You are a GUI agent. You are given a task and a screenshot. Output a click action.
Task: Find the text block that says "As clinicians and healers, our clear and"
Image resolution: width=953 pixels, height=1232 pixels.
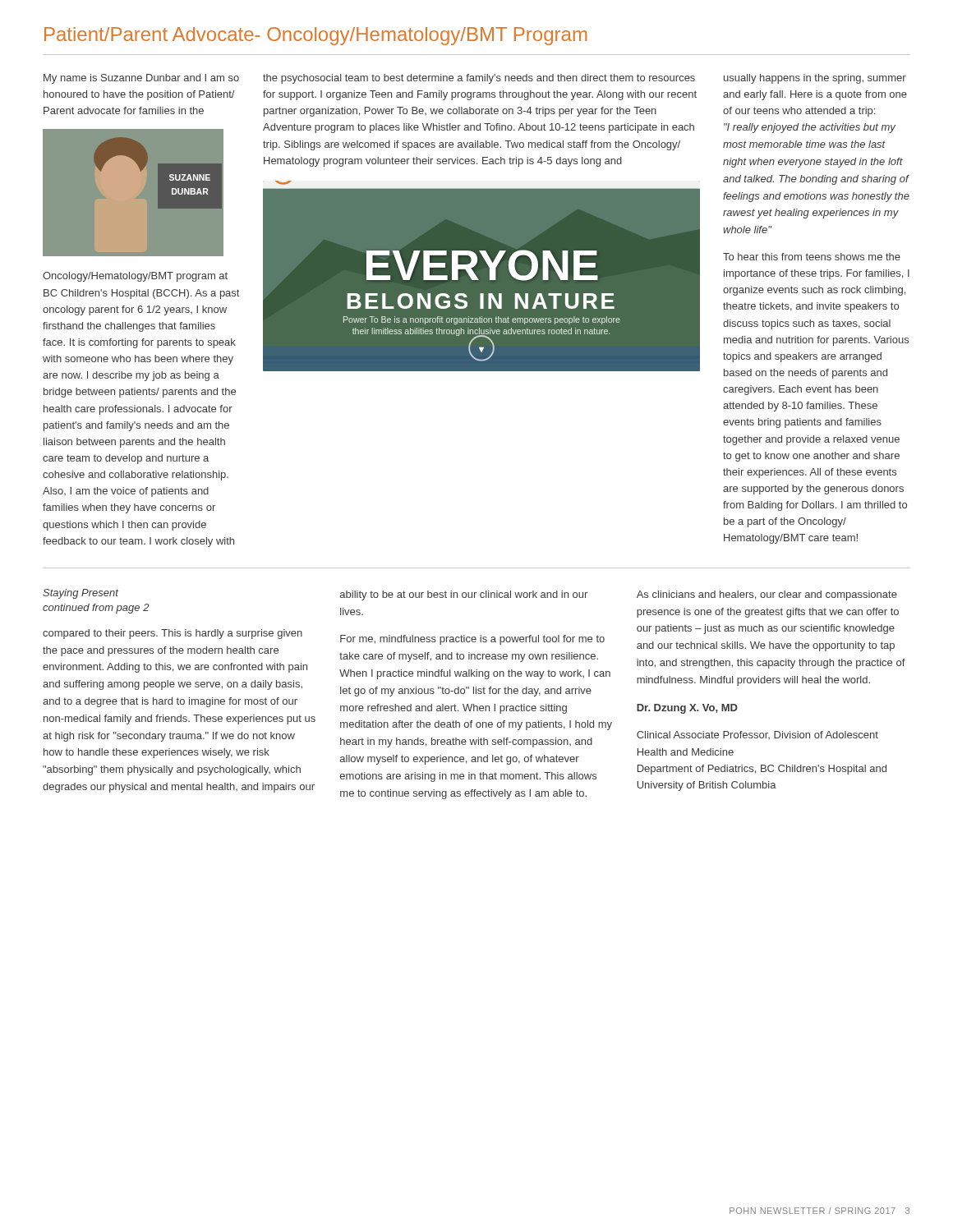(x=773, y=690)
